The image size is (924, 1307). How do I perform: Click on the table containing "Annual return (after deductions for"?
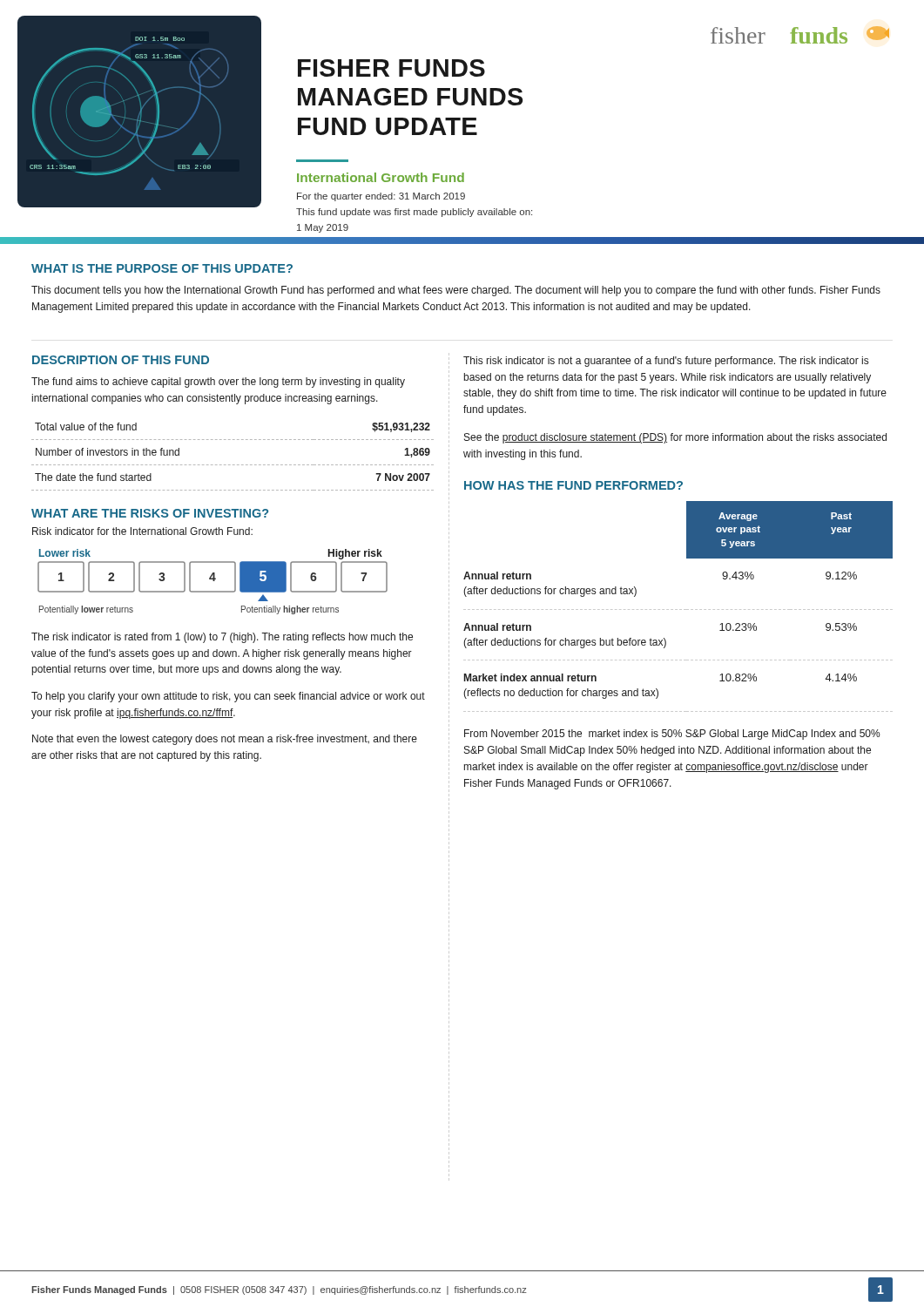pos(678,606)
